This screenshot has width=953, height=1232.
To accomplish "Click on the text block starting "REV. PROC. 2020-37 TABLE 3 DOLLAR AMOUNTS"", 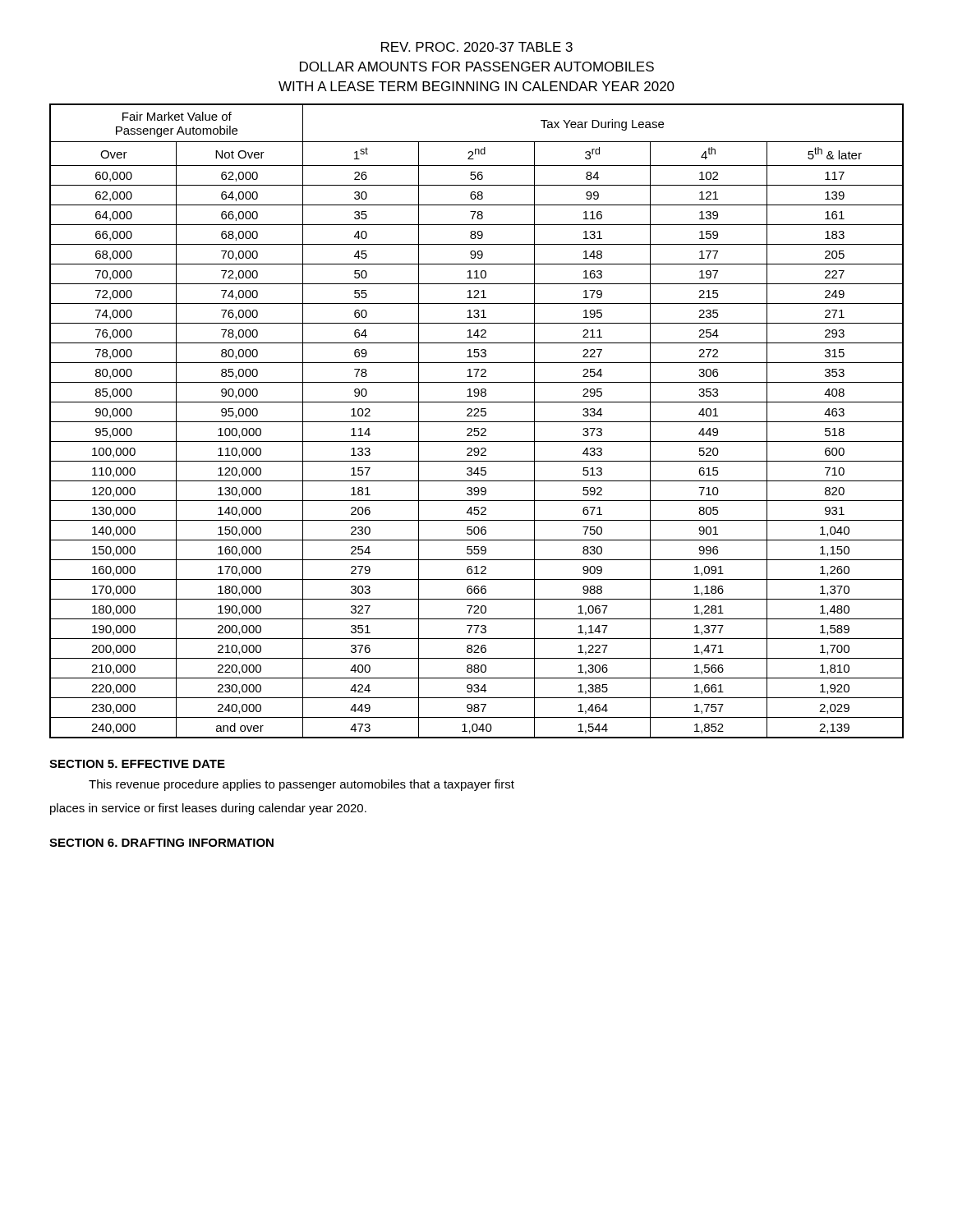I will click(476, 67).
